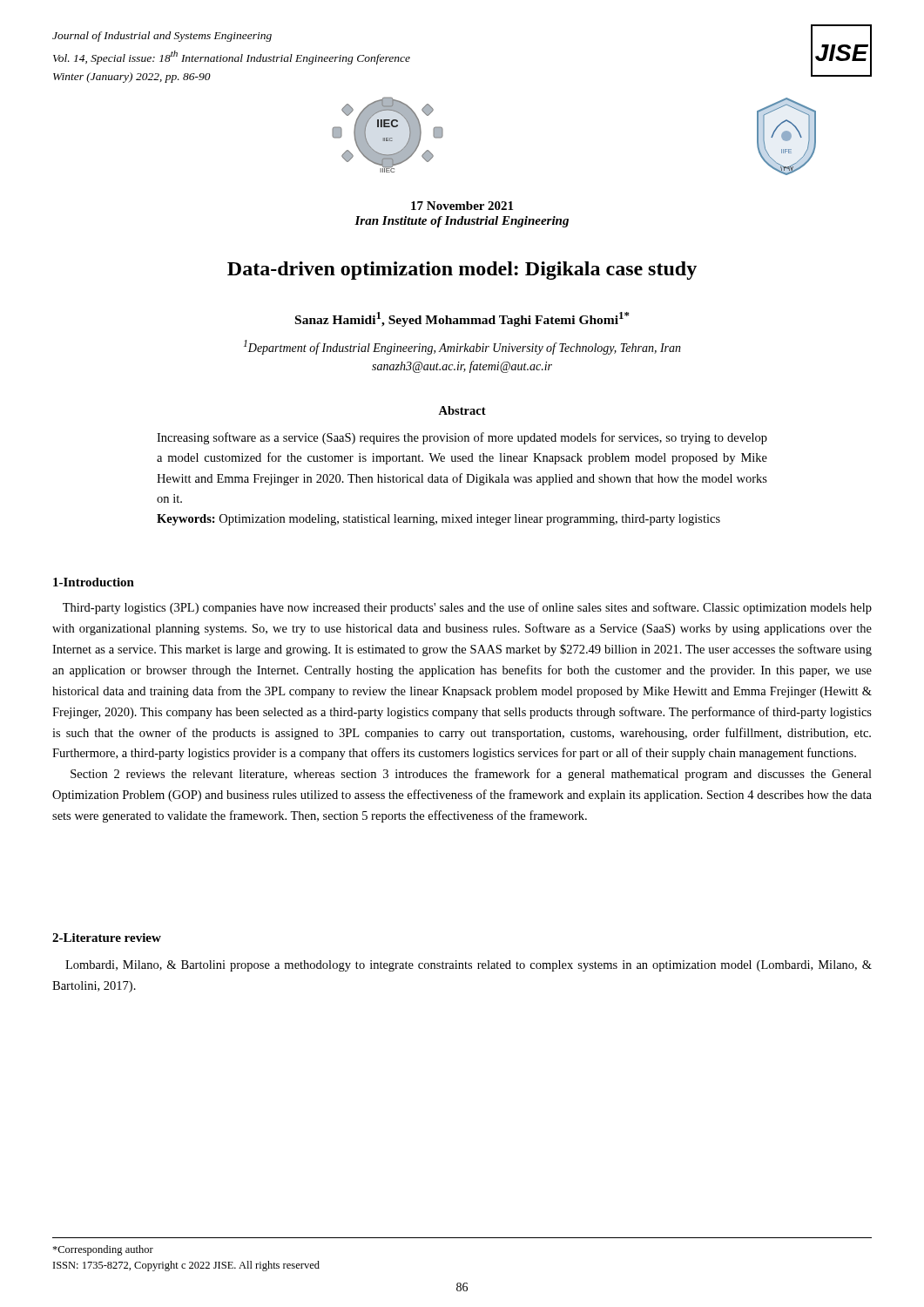Point to the text starting "17 November 2021 Iran Institute of"
This screenshot has height=1307, width=924.
pos(462,213)
